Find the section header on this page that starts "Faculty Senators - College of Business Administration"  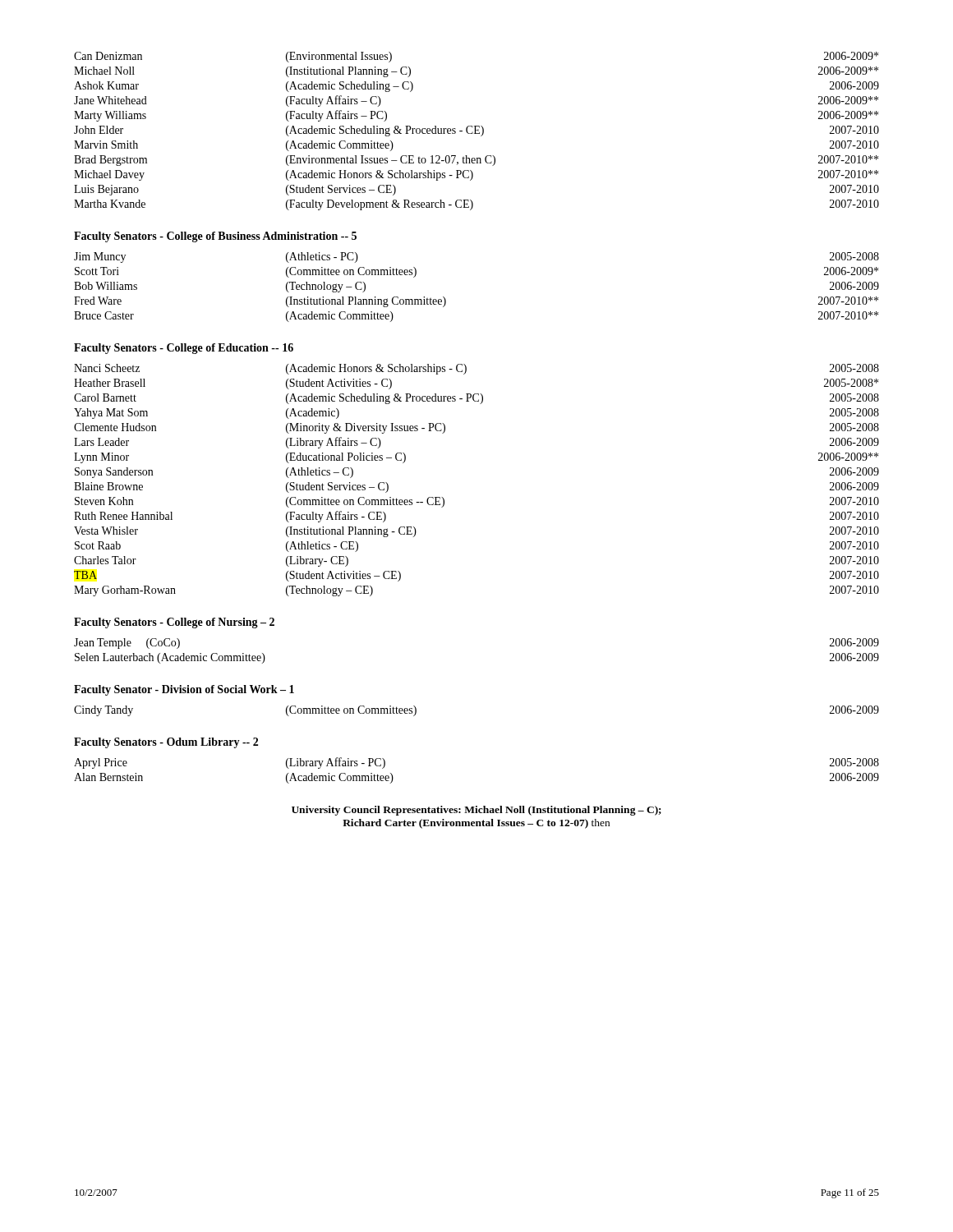coord(215,236)
